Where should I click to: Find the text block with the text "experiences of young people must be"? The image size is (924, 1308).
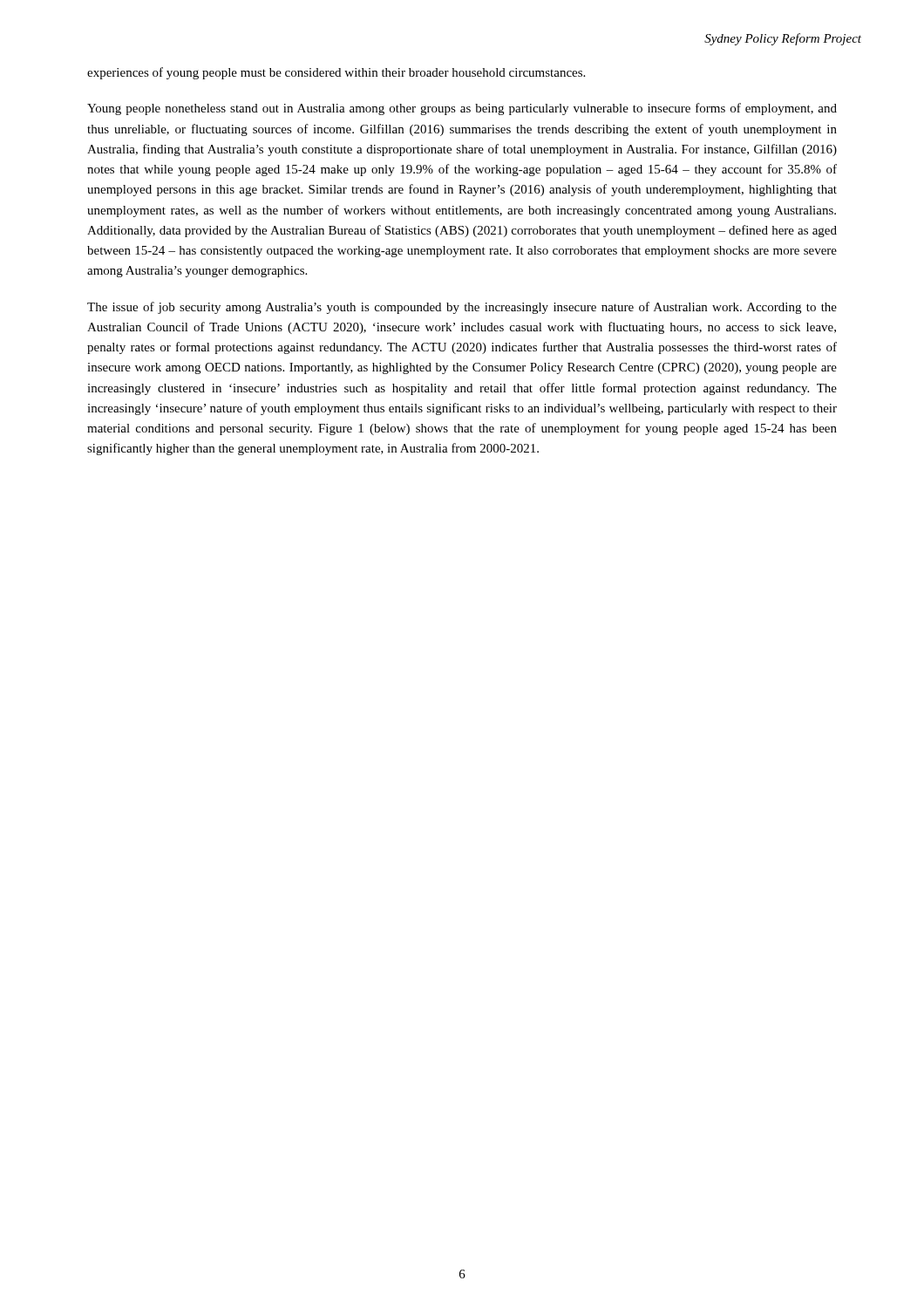(337, 72)
